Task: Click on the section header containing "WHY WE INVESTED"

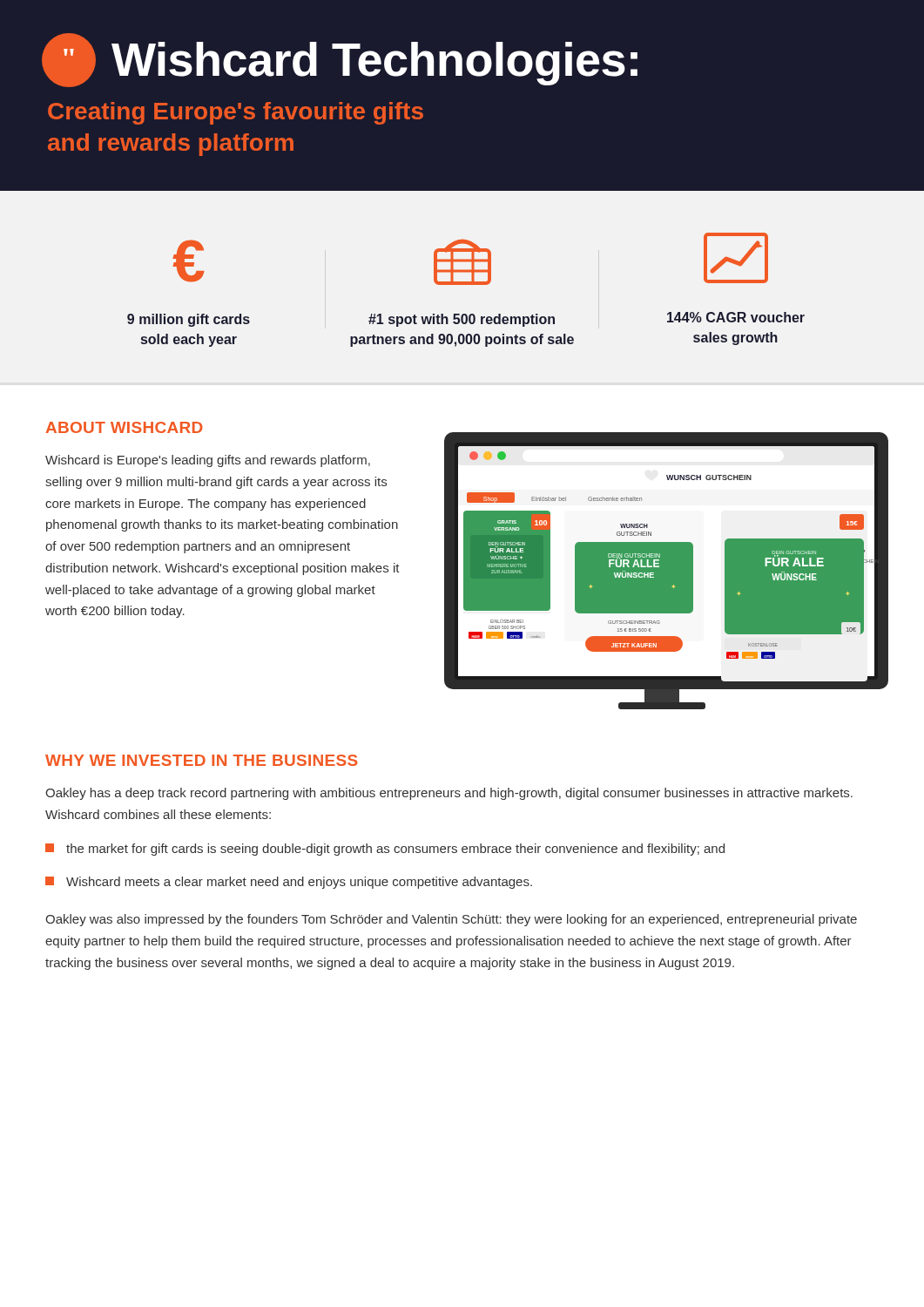Action: [202, 760]
